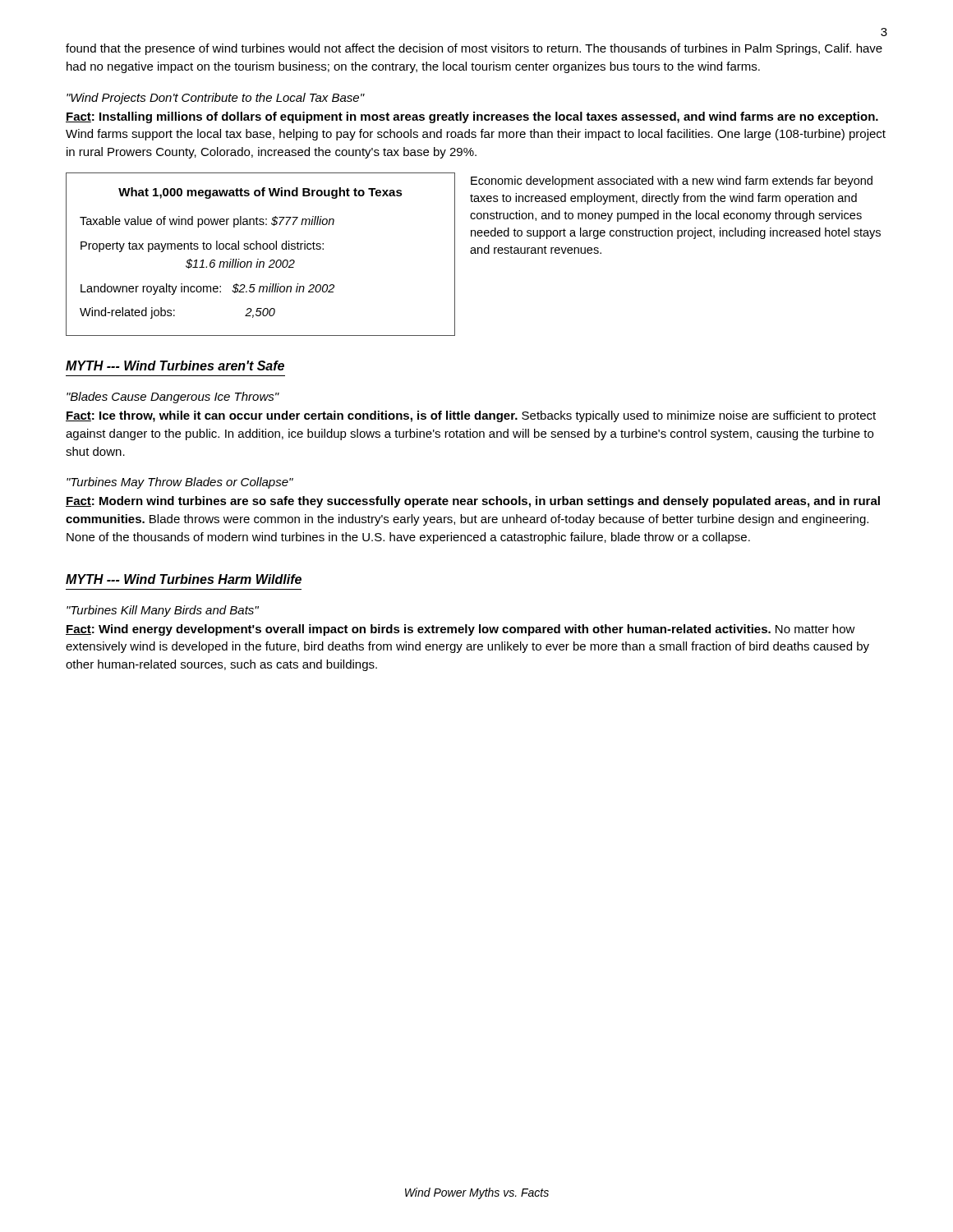Find the element starting "found that the presence"

[x=476, y=57]
